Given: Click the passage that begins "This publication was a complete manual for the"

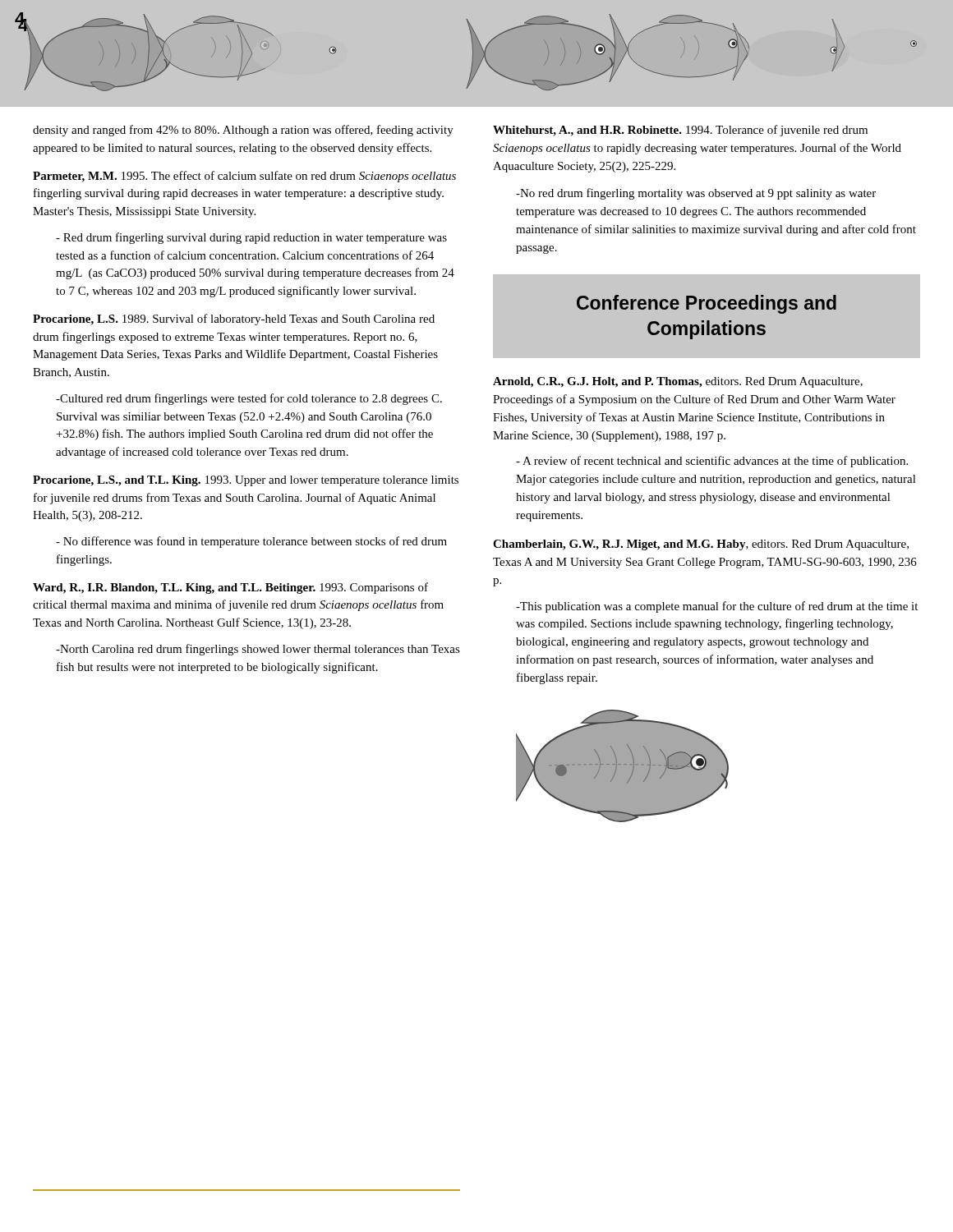Looking at the screenshot, I should [717, 642].
